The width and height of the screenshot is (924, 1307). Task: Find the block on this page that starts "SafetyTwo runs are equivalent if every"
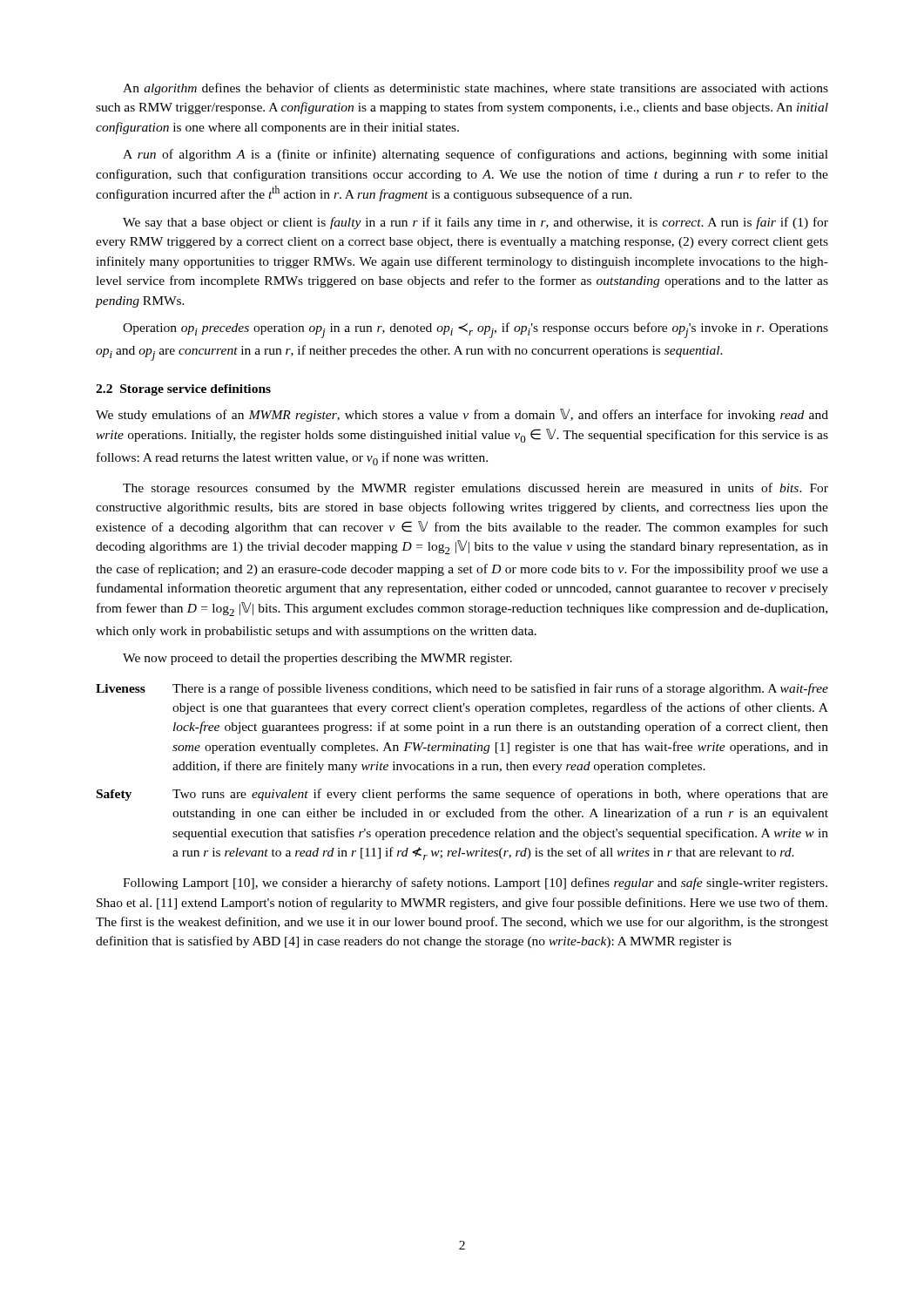coord(462,825)
